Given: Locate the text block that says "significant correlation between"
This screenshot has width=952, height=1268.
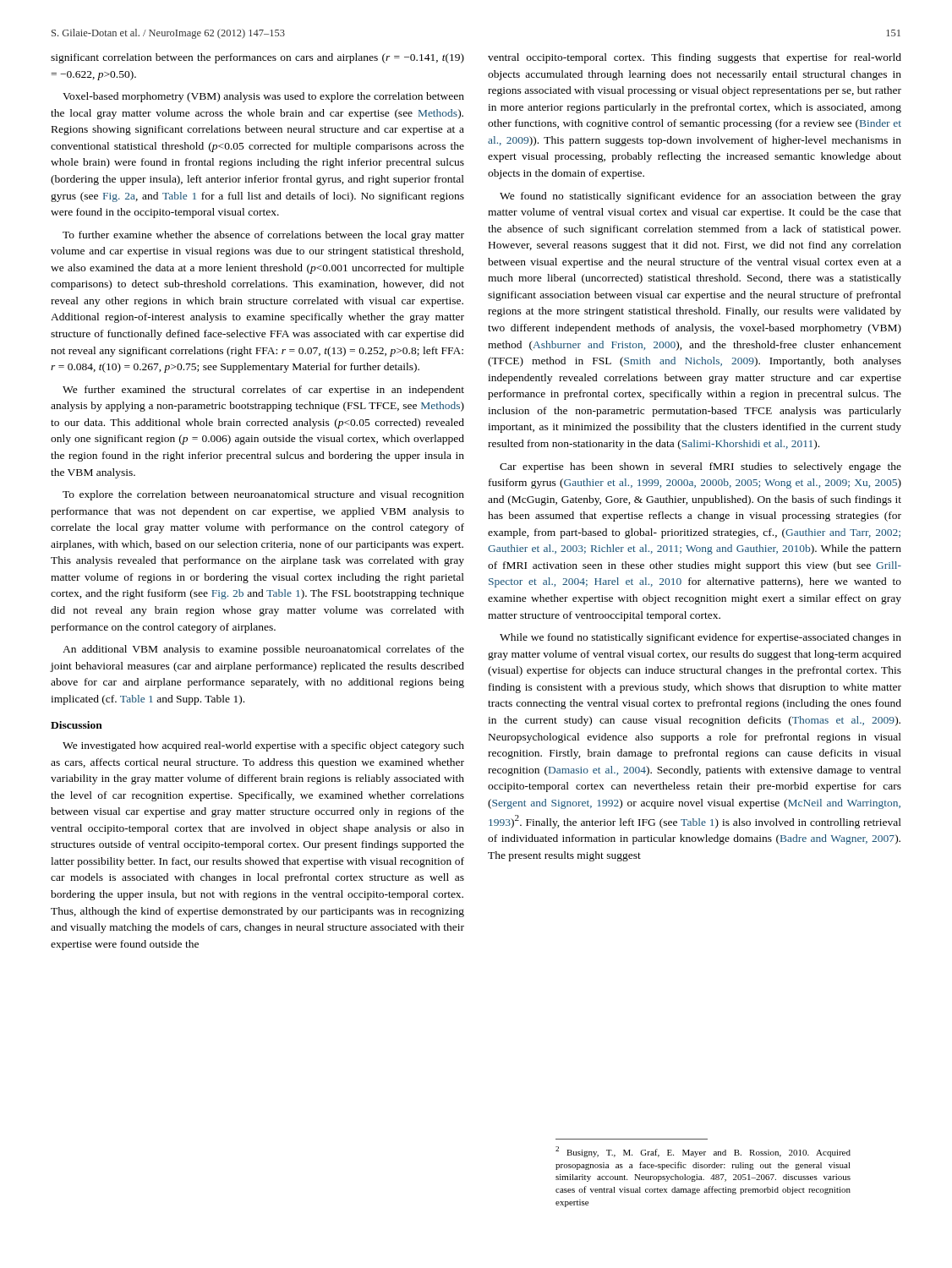Looking at the screenshot, I should [x=257, y=378].
